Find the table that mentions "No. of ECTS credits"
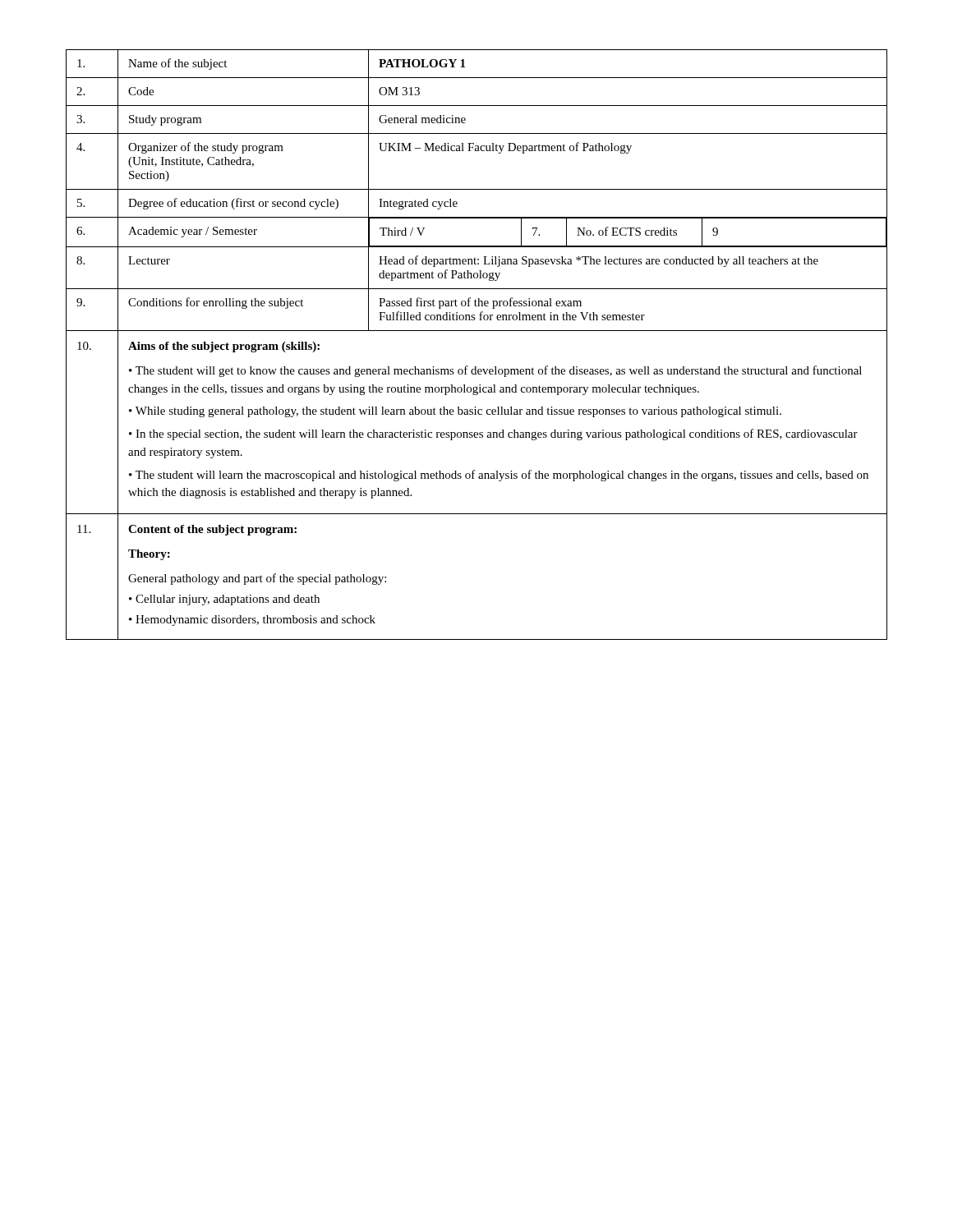The width and height of the screenshot is (953, 1232). (x=476, y=344)
